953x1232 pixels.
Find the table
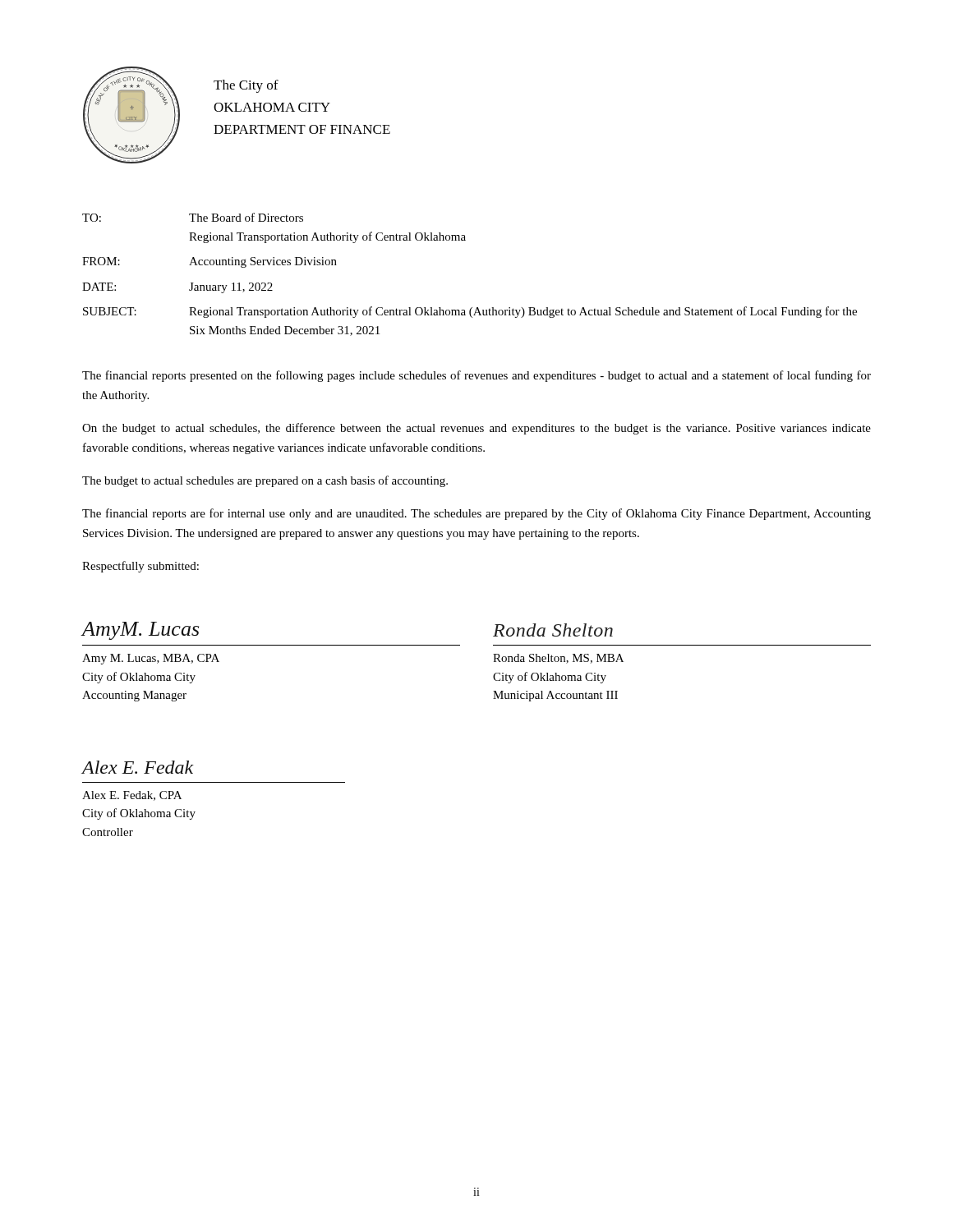476,274
